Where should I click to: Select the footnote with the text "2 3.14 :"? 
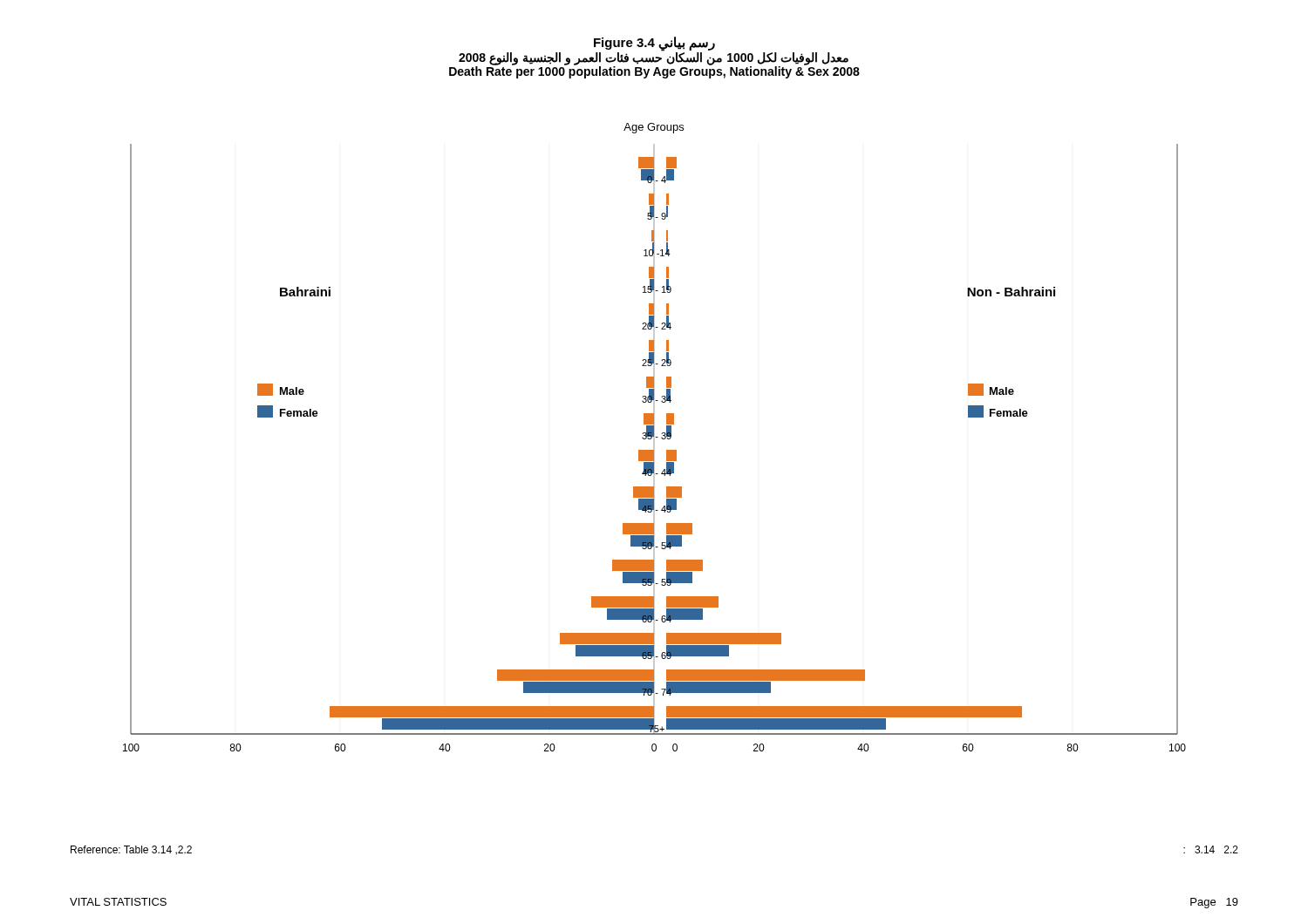(x=1211, y=850)
